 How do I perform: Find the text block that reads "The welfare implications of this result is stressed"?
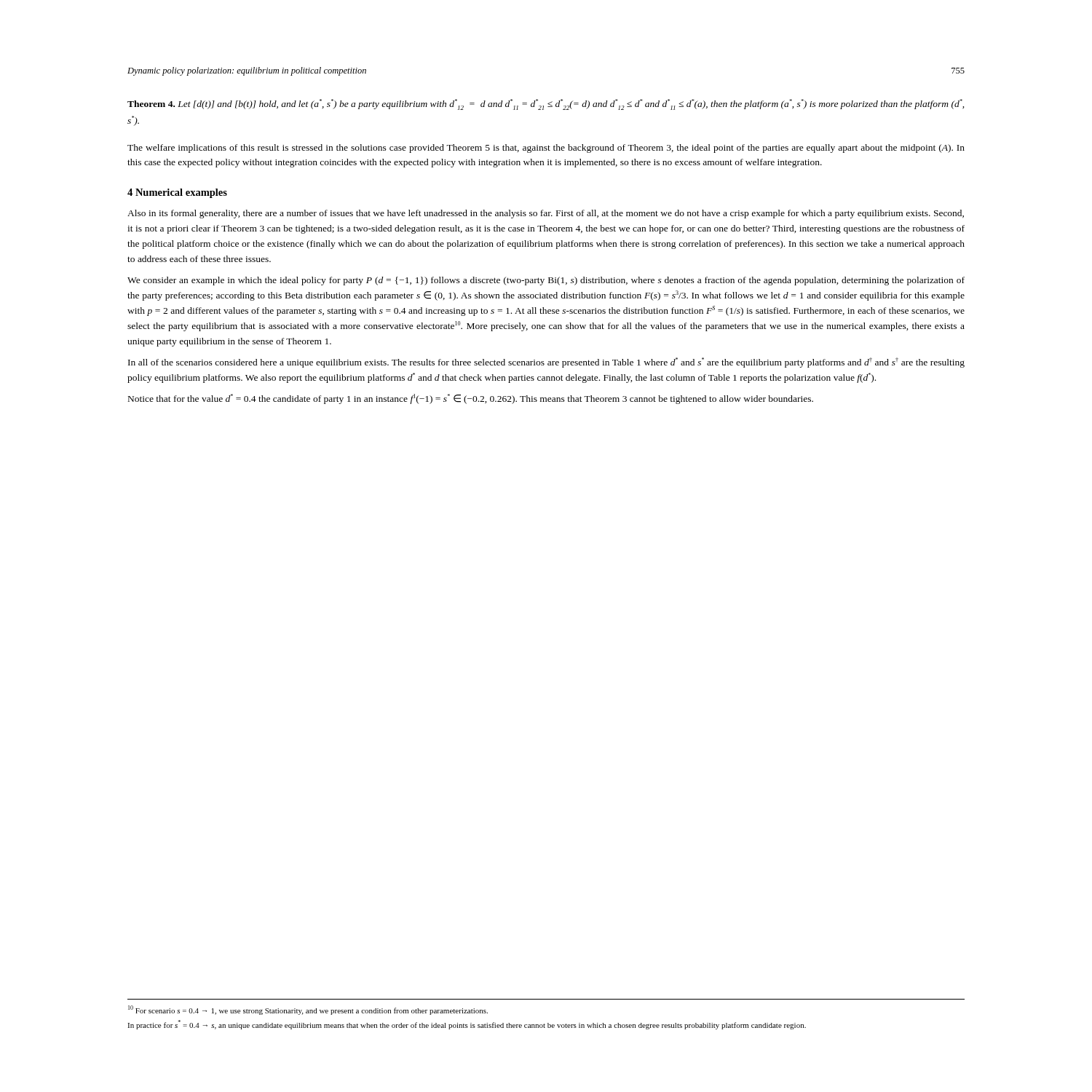pos(546,155)
